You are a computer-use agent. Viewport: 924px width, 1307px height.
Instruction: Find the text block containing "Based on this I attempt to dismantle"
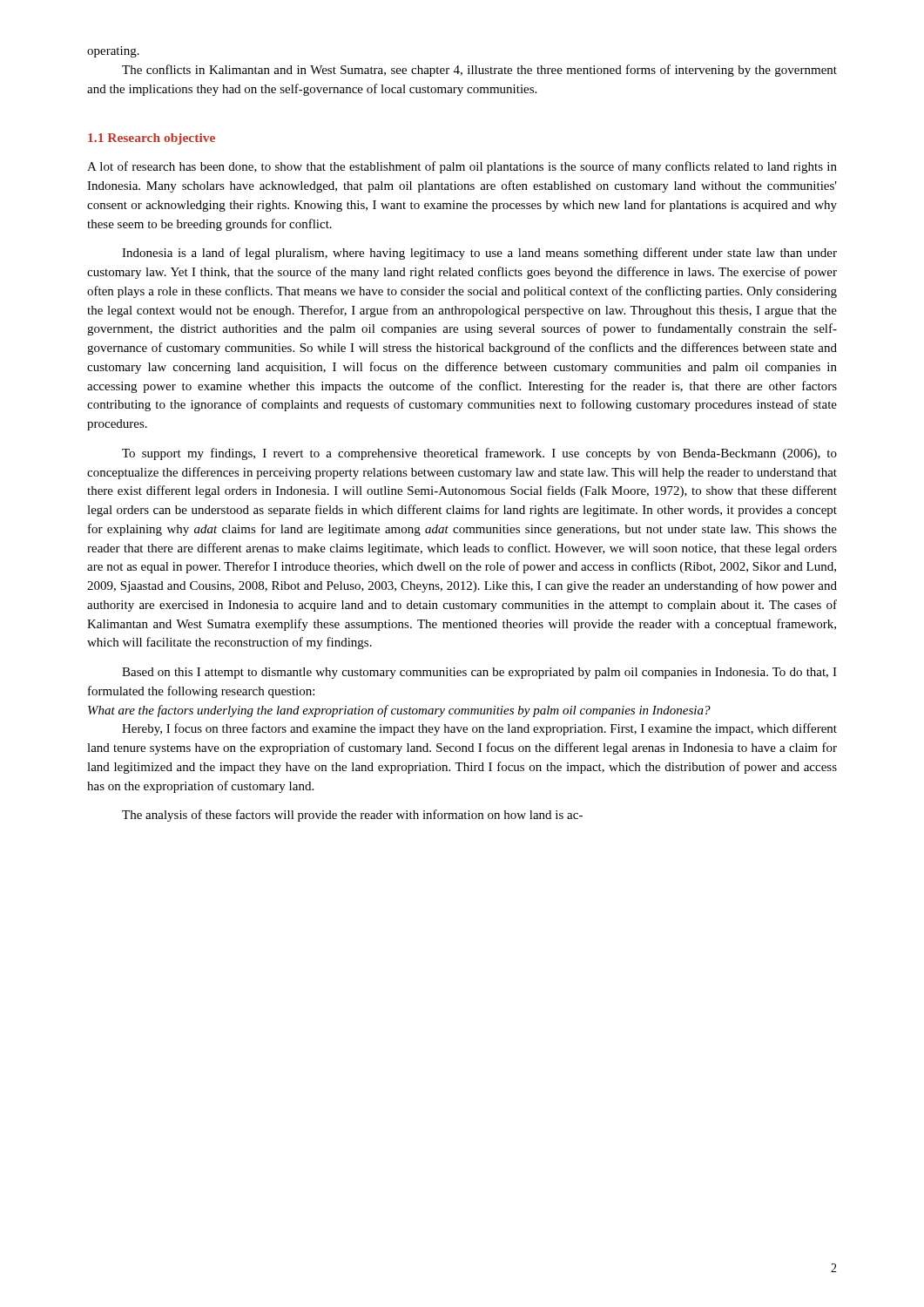coord(462,682)
